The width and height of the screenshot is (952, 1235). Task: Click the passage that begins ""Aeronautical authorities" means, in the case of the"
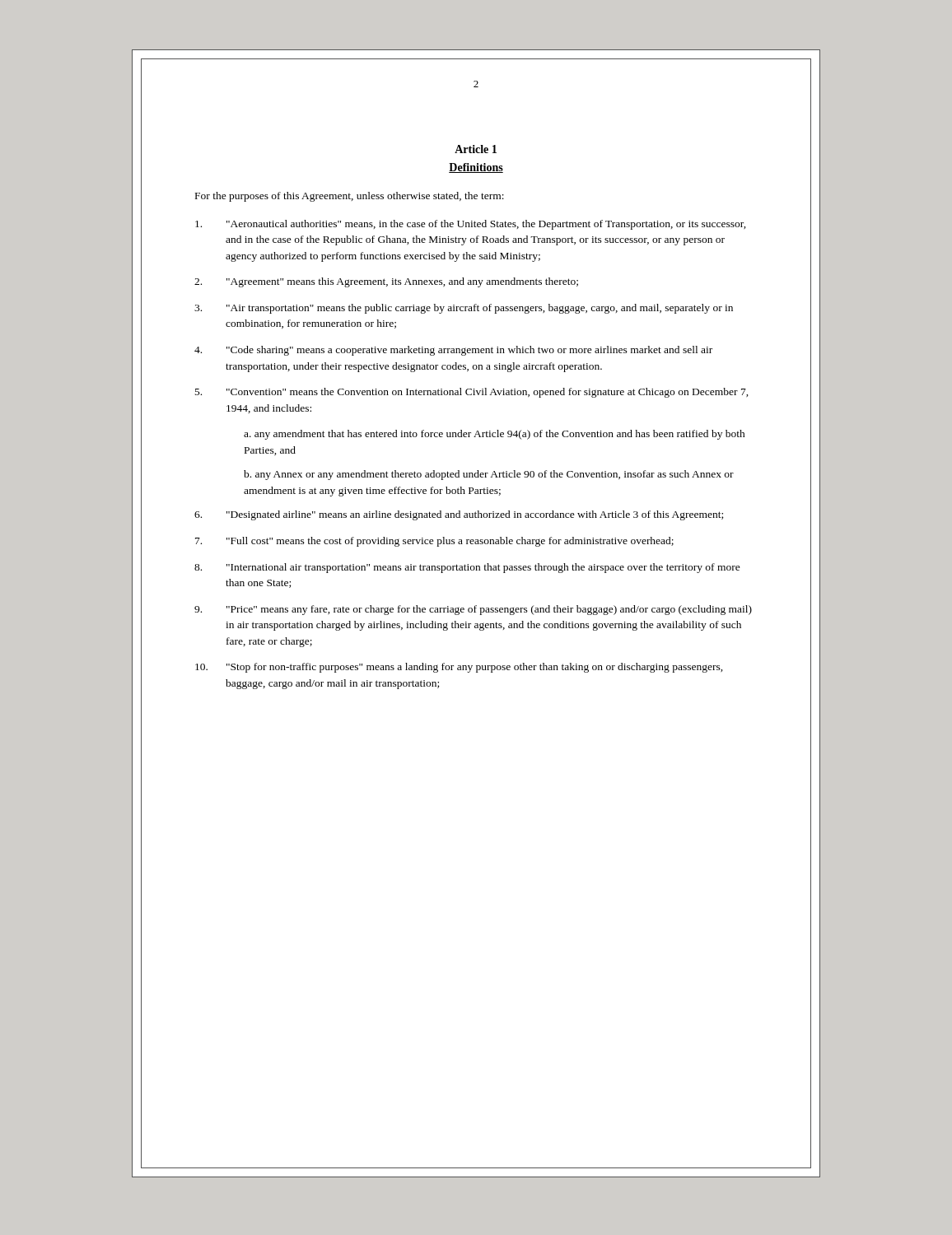pos(476,240)
